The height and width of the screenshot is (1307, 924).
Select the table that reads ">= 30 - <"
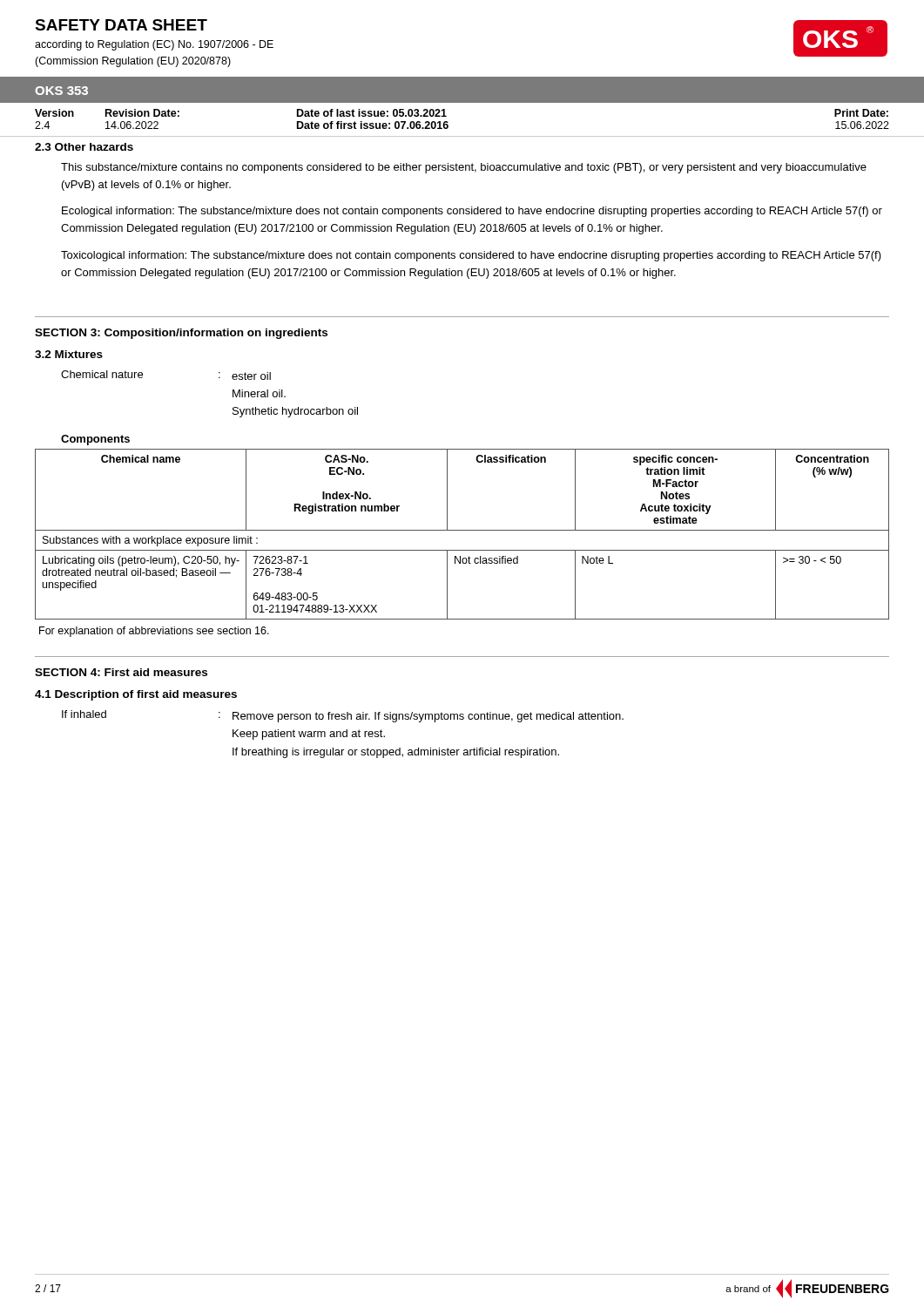click(x=462, y=534)
